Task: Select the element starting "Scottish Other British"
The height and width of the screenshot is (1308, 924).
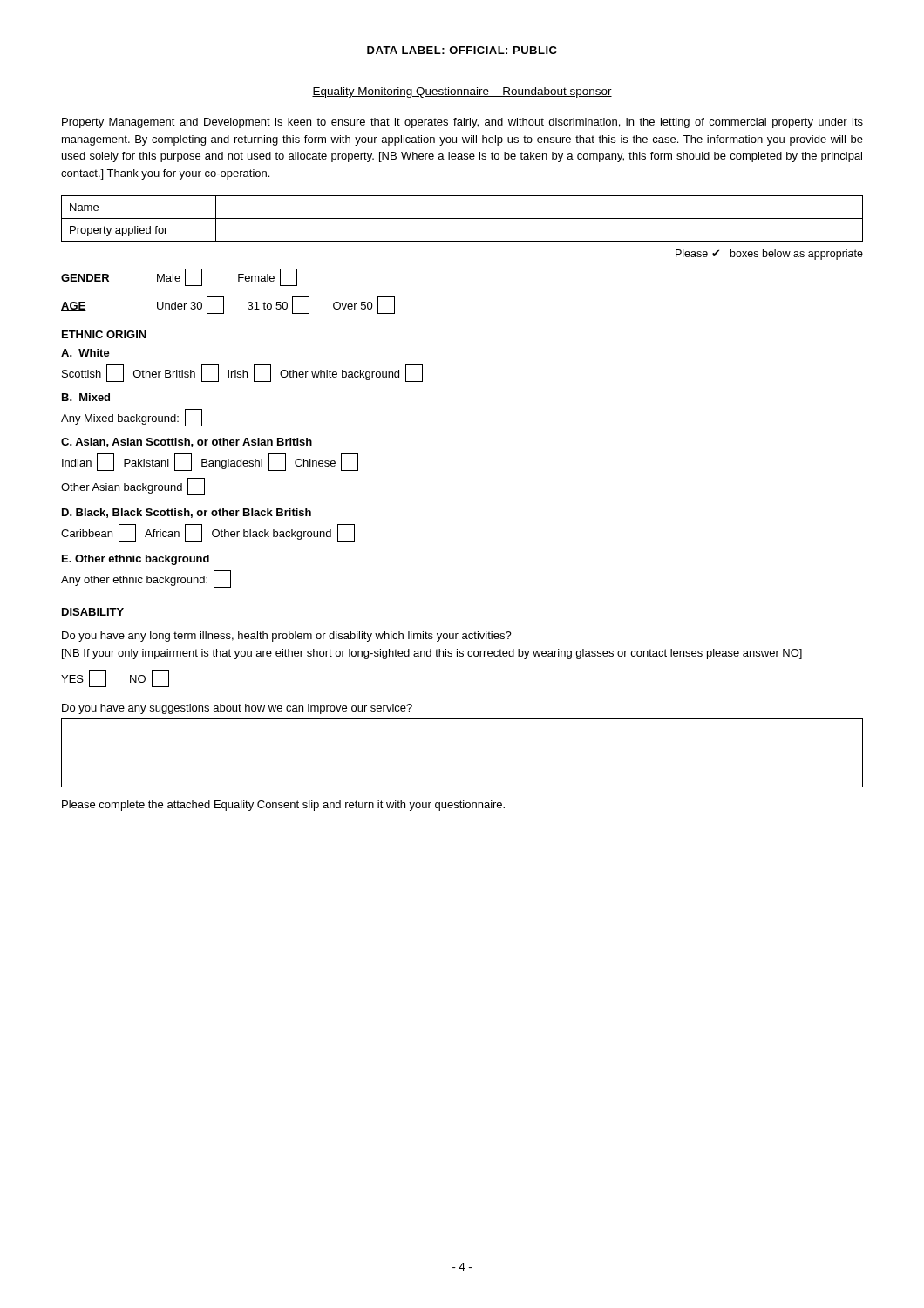Action: [x=242, y=373]
